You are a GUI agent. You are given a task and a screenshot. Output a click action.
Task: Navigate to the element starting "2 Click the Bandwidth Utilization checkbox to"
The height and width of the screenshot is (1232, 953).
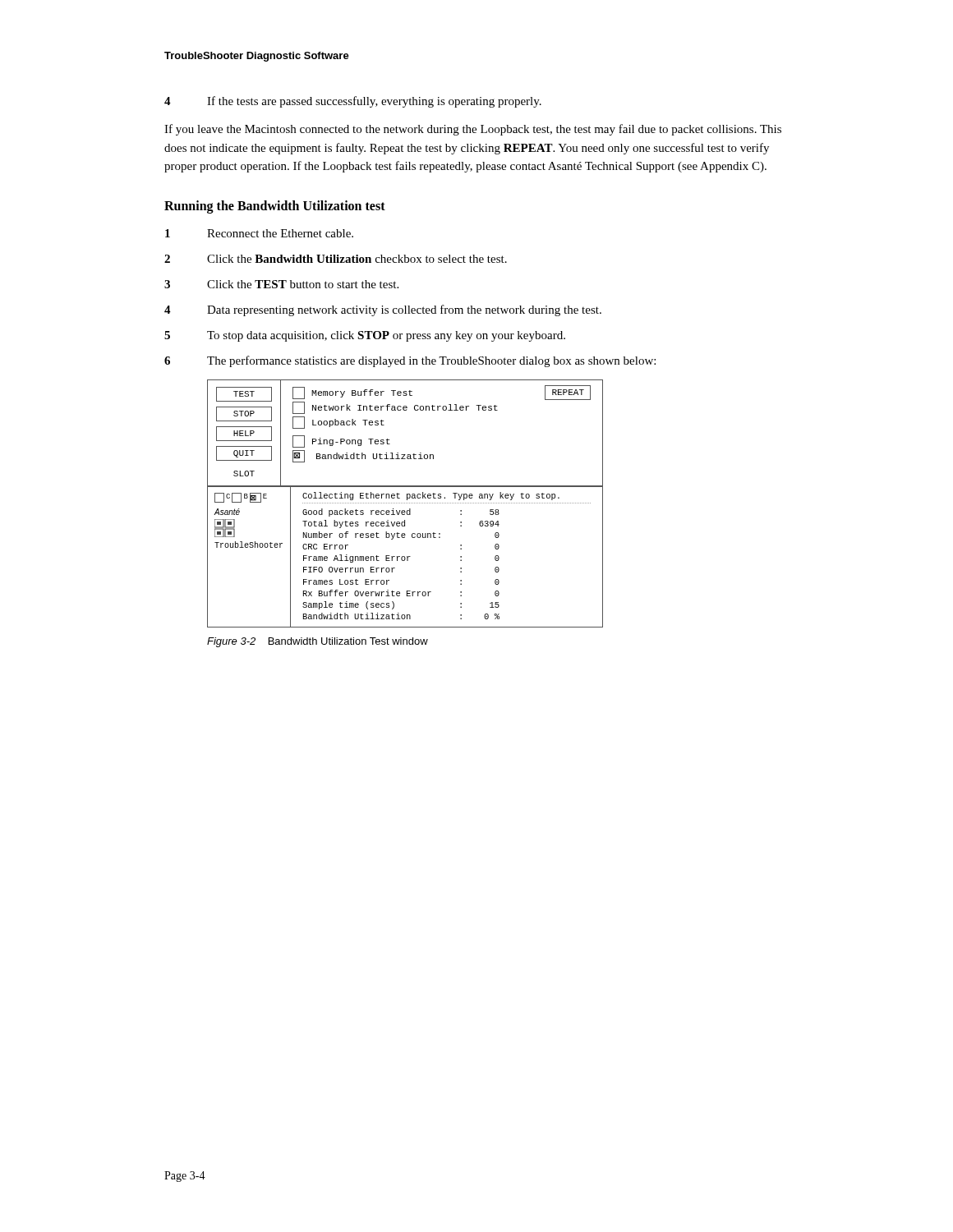(x=476, y=259)
